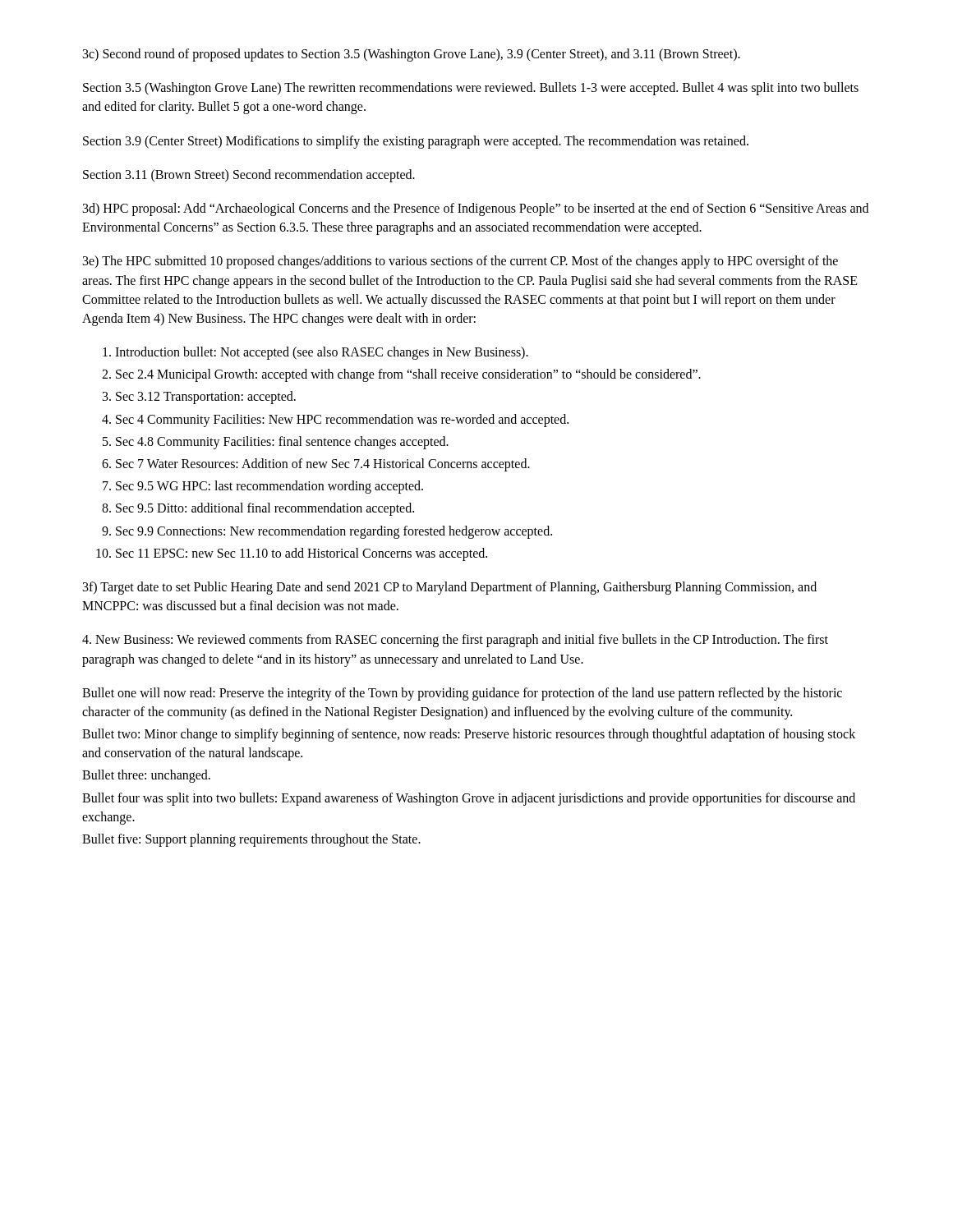Viewport: 953px width, 1232px height.
Task: Locate the text block with the text "3d) HPC proposal:"
Action: [475, 218]
